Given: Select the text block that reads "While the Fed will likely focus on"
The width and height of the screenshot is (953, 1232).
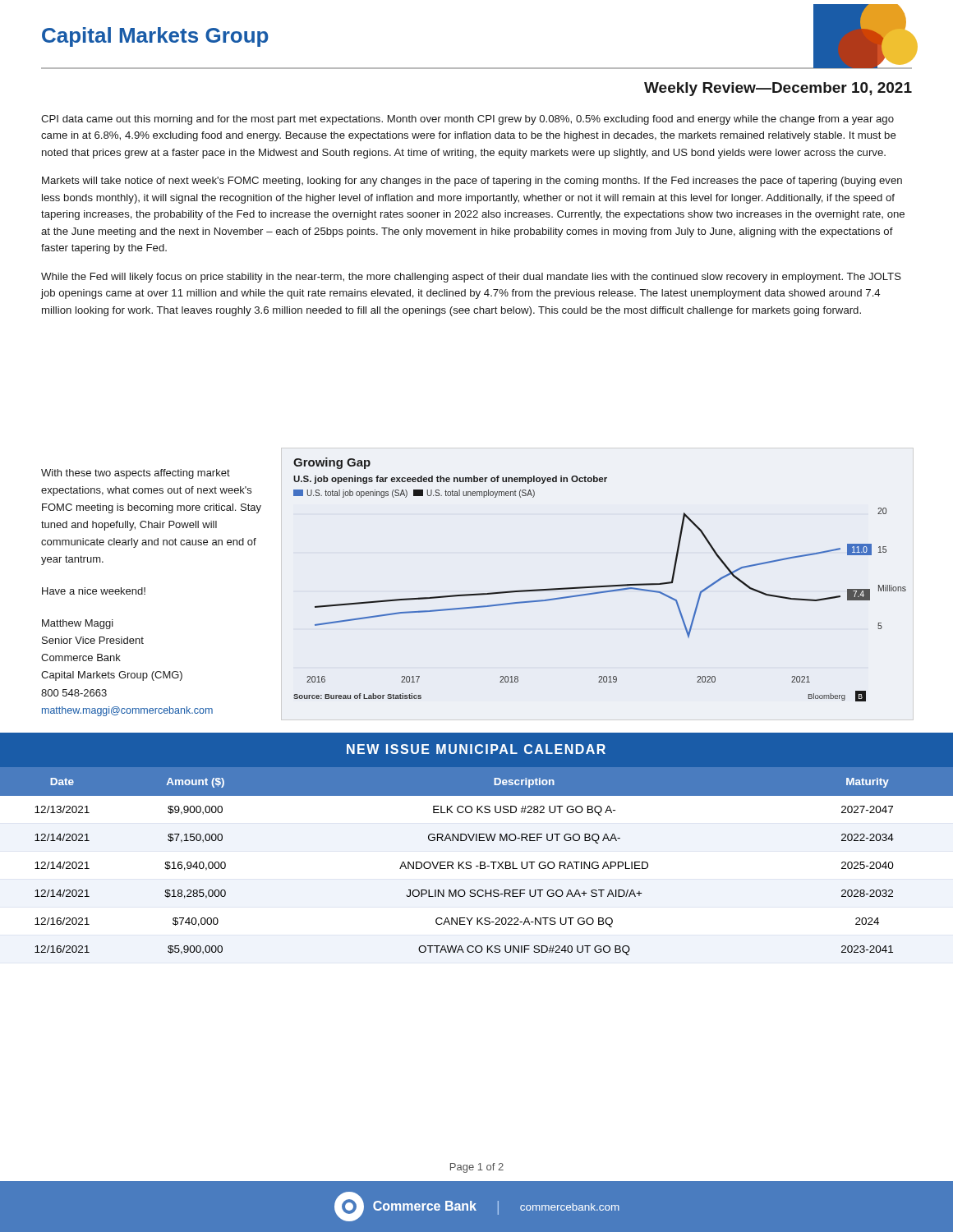Looking at the screenshot, I should (471, 293).
